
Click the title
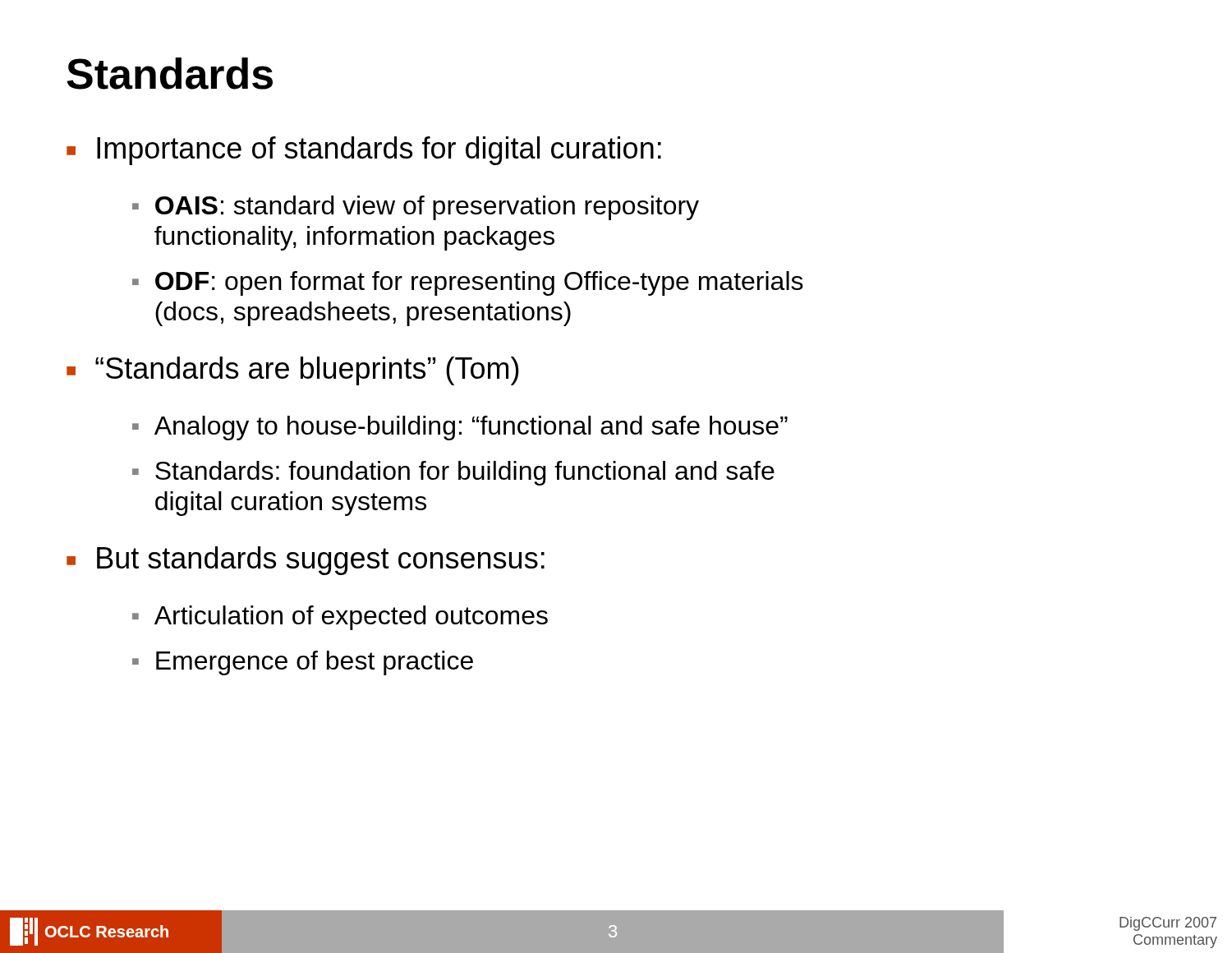tap(170, 74)
